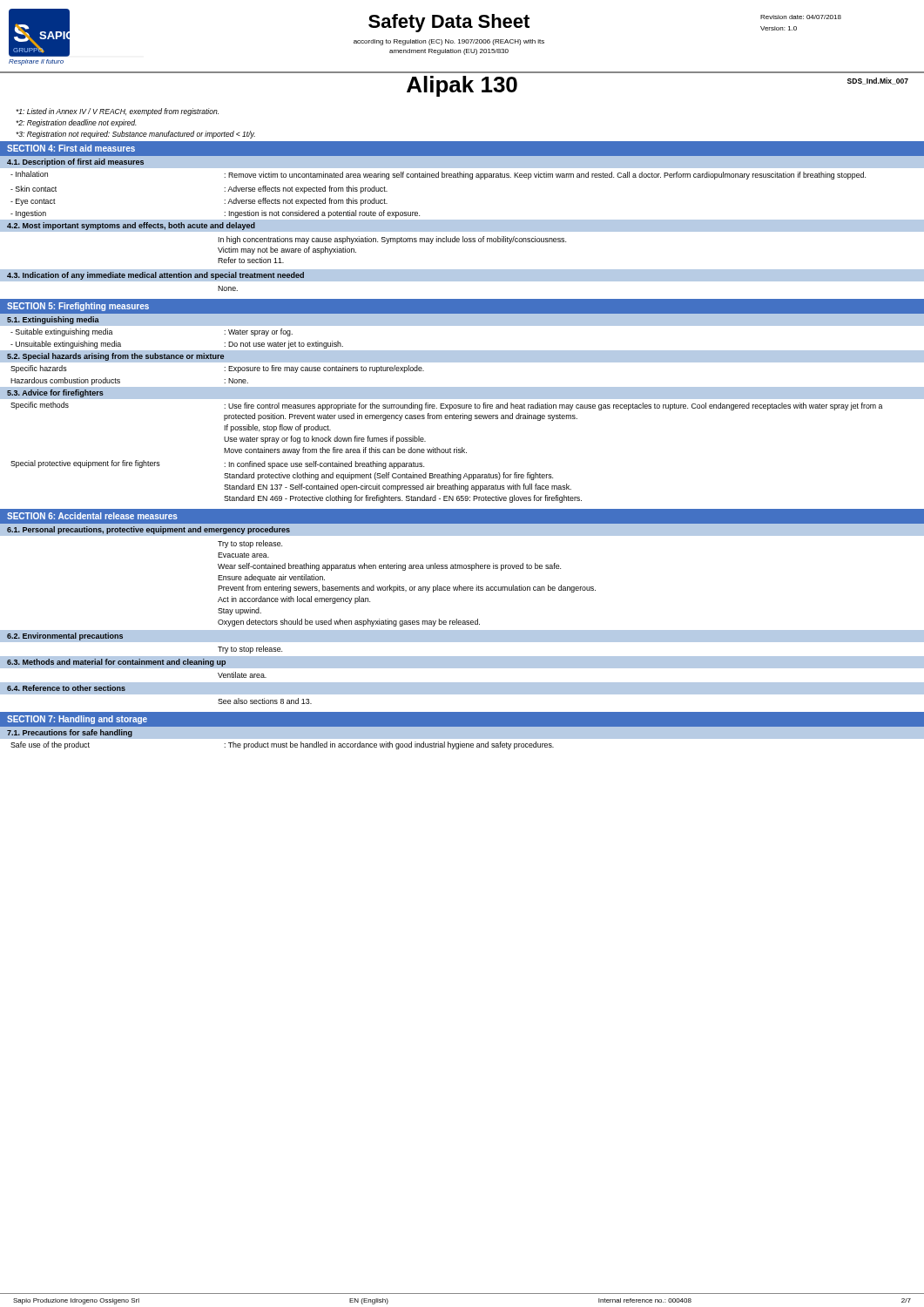Find the block on this page that starts "Eye contact : Adverse effects not expected"
The image size is (924, 1307).
tap(34, 202)
